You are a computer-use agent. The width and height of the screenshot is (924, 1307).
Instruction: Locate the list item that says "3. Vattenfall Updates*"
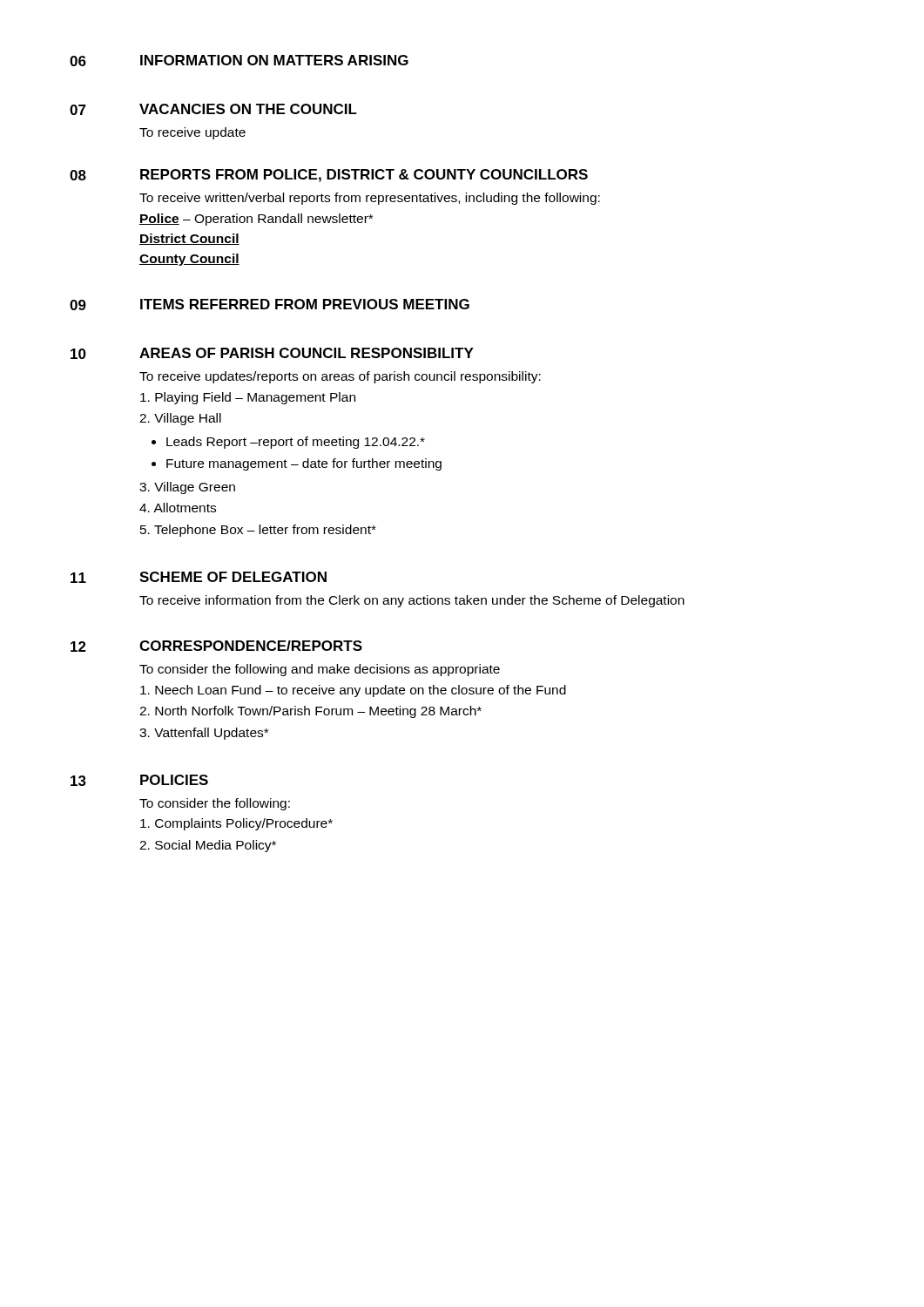click(204, 733)
